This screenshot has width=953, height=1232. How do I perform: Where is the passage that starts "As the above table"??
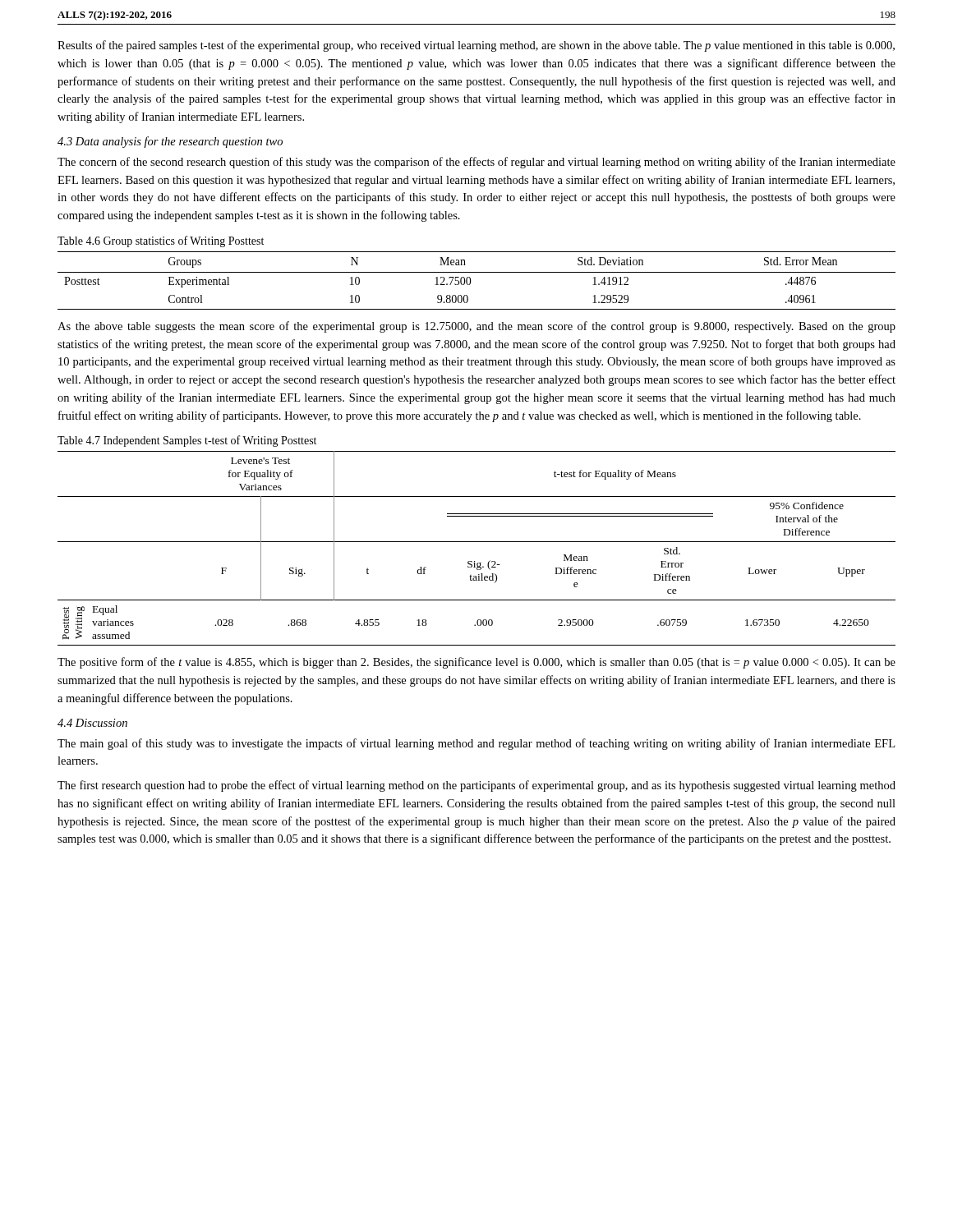pos(476,371)
